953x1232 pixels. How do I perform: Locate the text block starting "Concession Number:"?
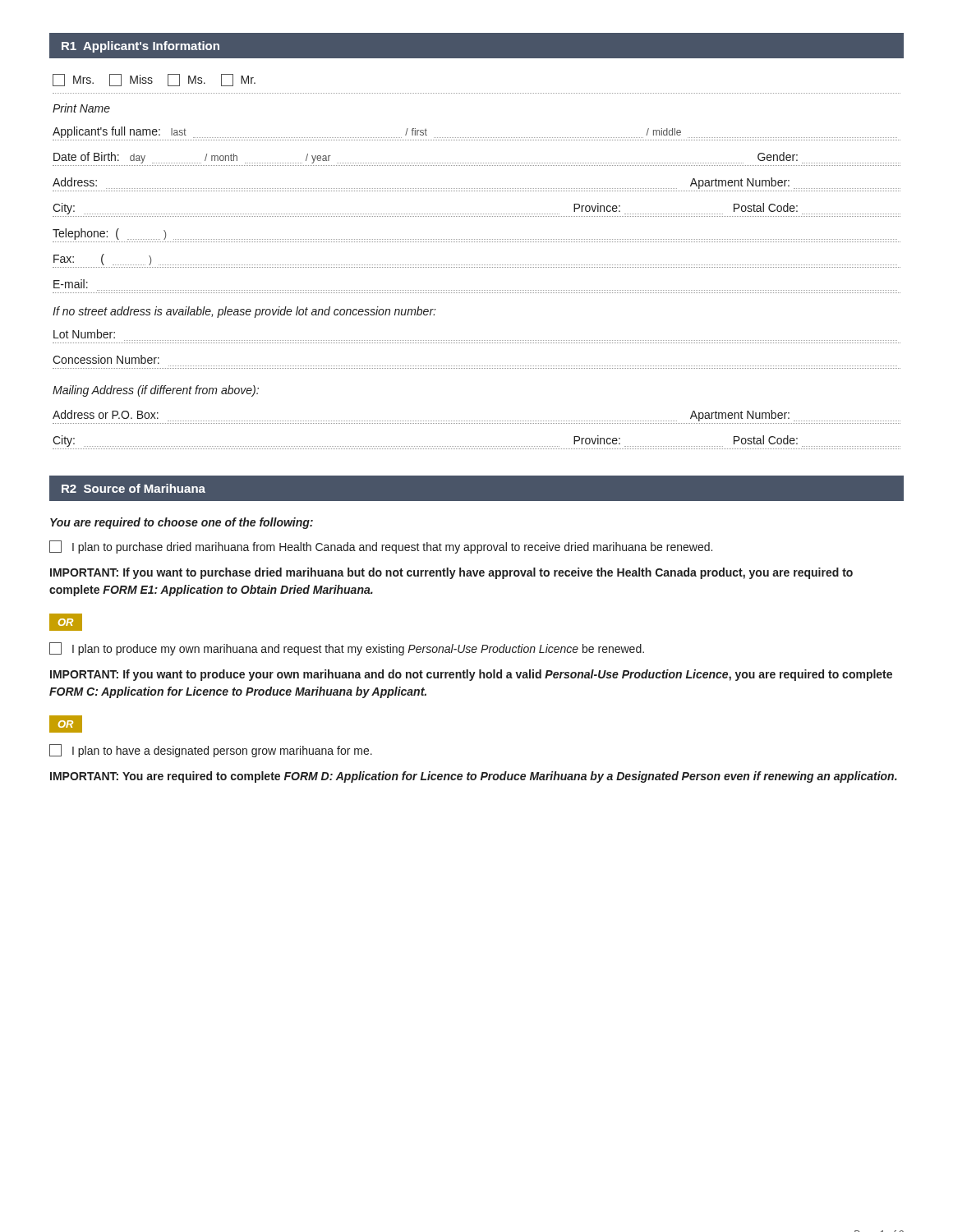(475, 359)
